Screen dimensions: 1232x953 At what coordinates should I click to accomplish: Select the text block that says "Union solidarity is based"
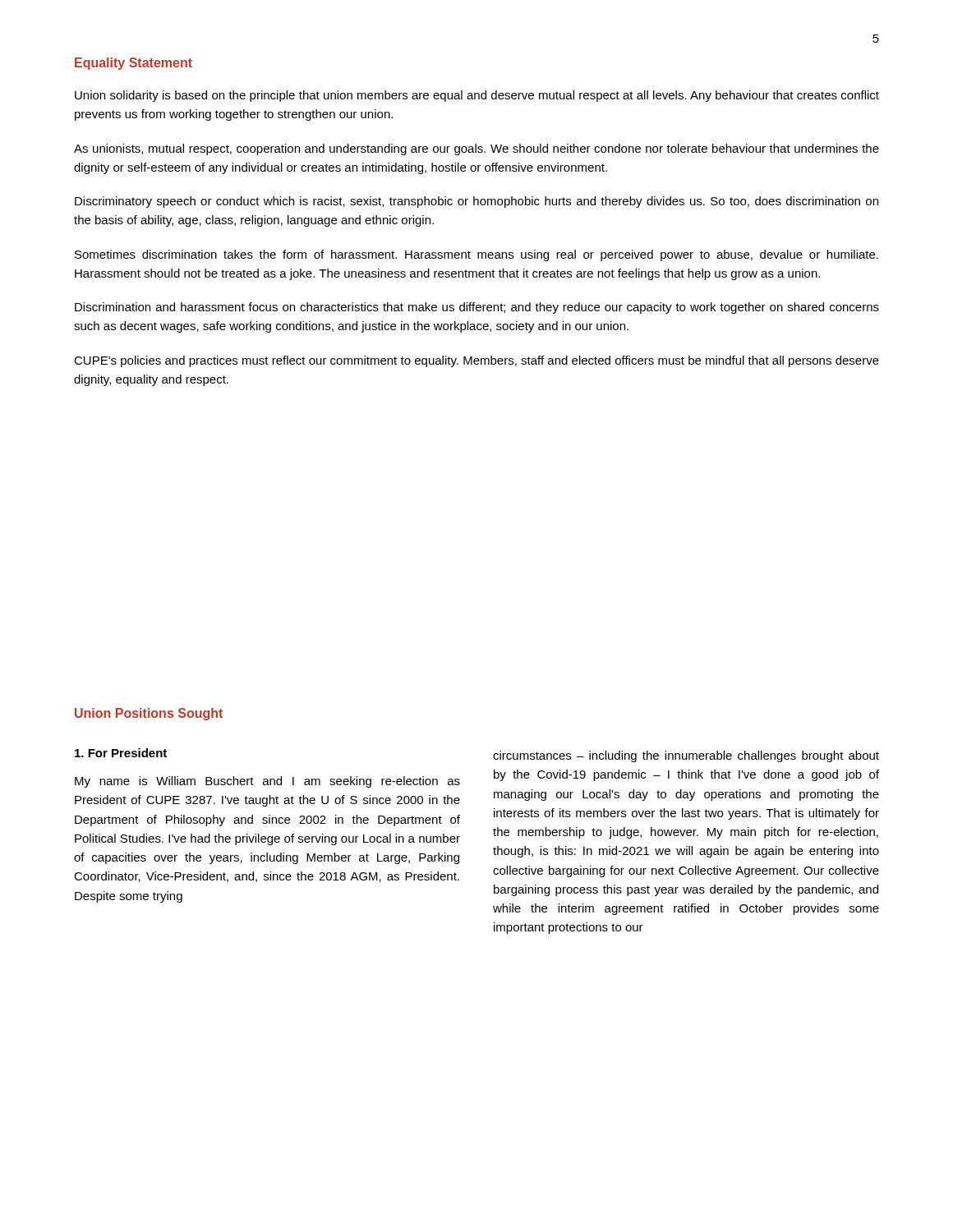click(476, 104)
